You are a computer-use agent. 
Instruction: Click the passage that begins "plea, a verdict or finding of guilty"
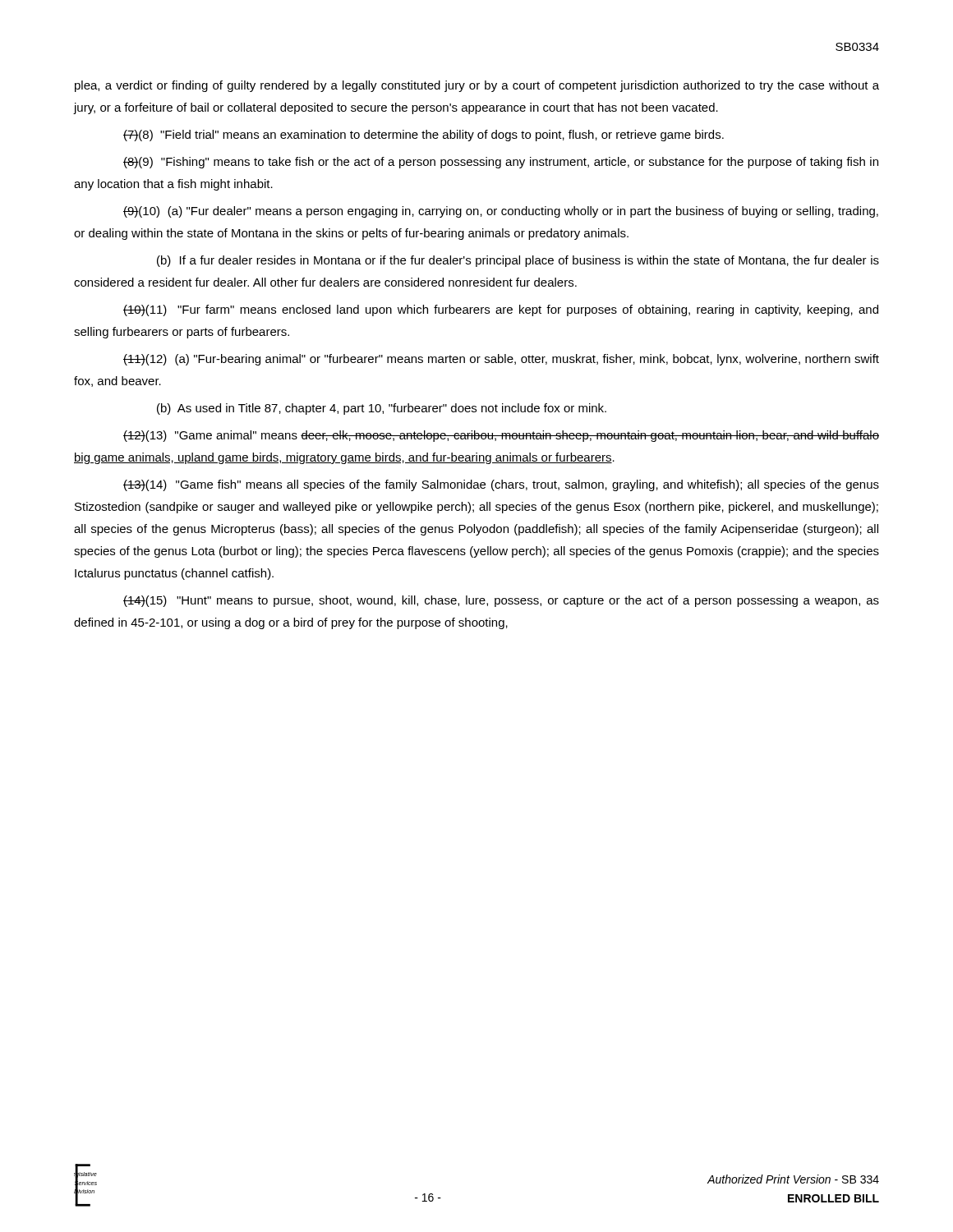476,96
